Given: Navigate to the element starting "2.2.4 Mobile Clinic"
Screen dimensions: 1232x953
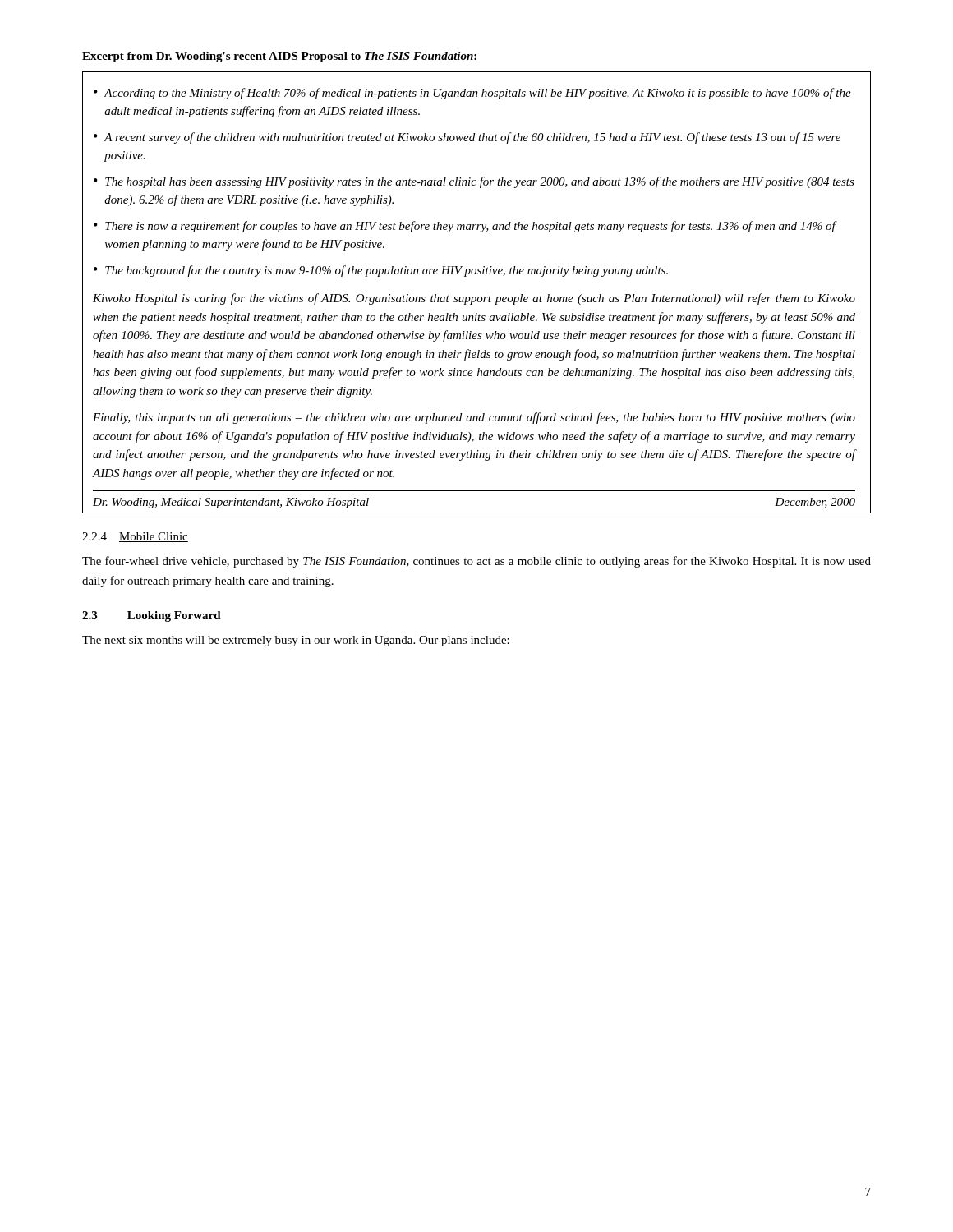Looking at the screenshot, I should tap(135, 537).
